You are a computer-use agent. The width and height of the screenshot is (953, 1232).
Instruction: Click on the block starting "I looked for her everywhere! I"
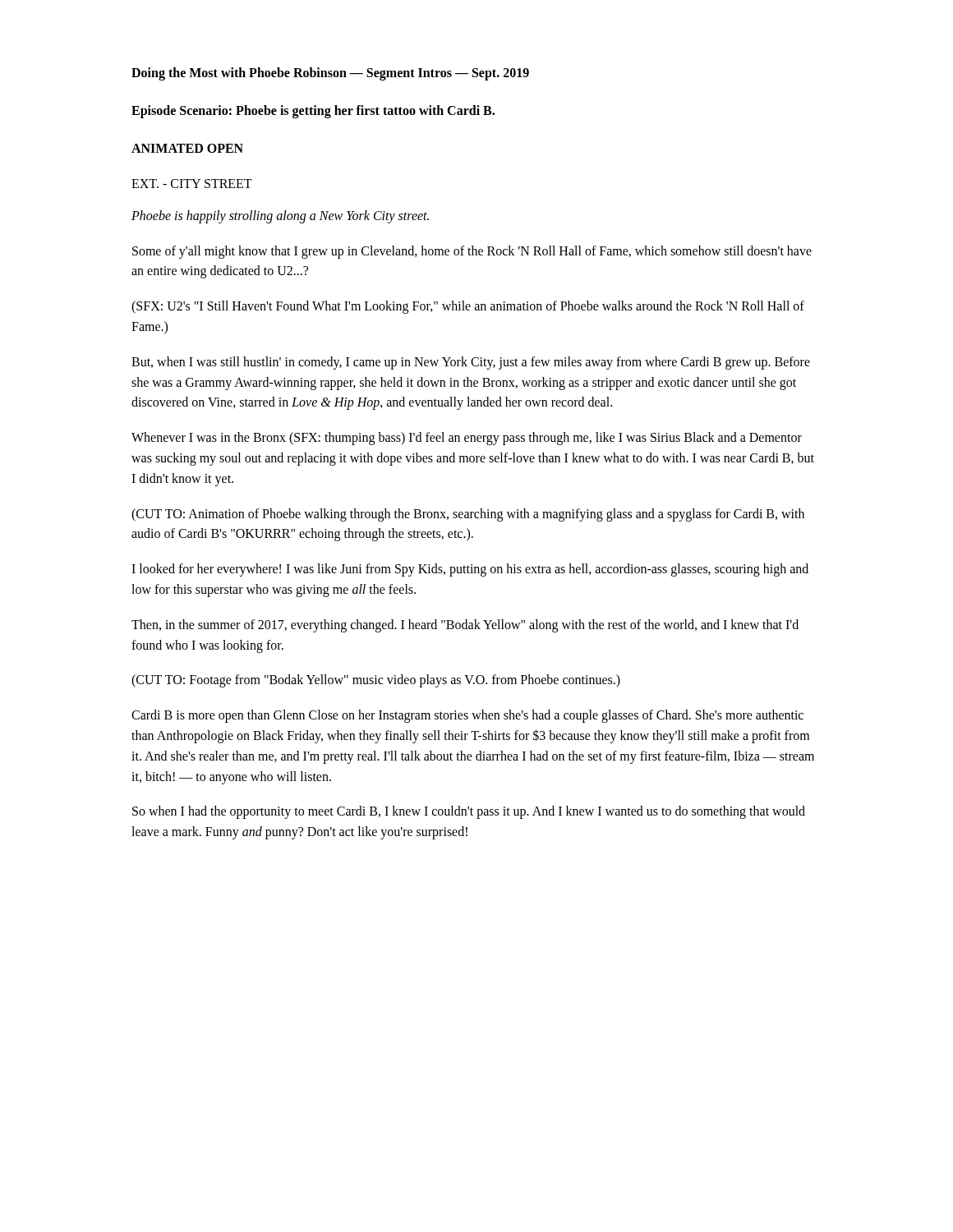(x=470, y=579)
